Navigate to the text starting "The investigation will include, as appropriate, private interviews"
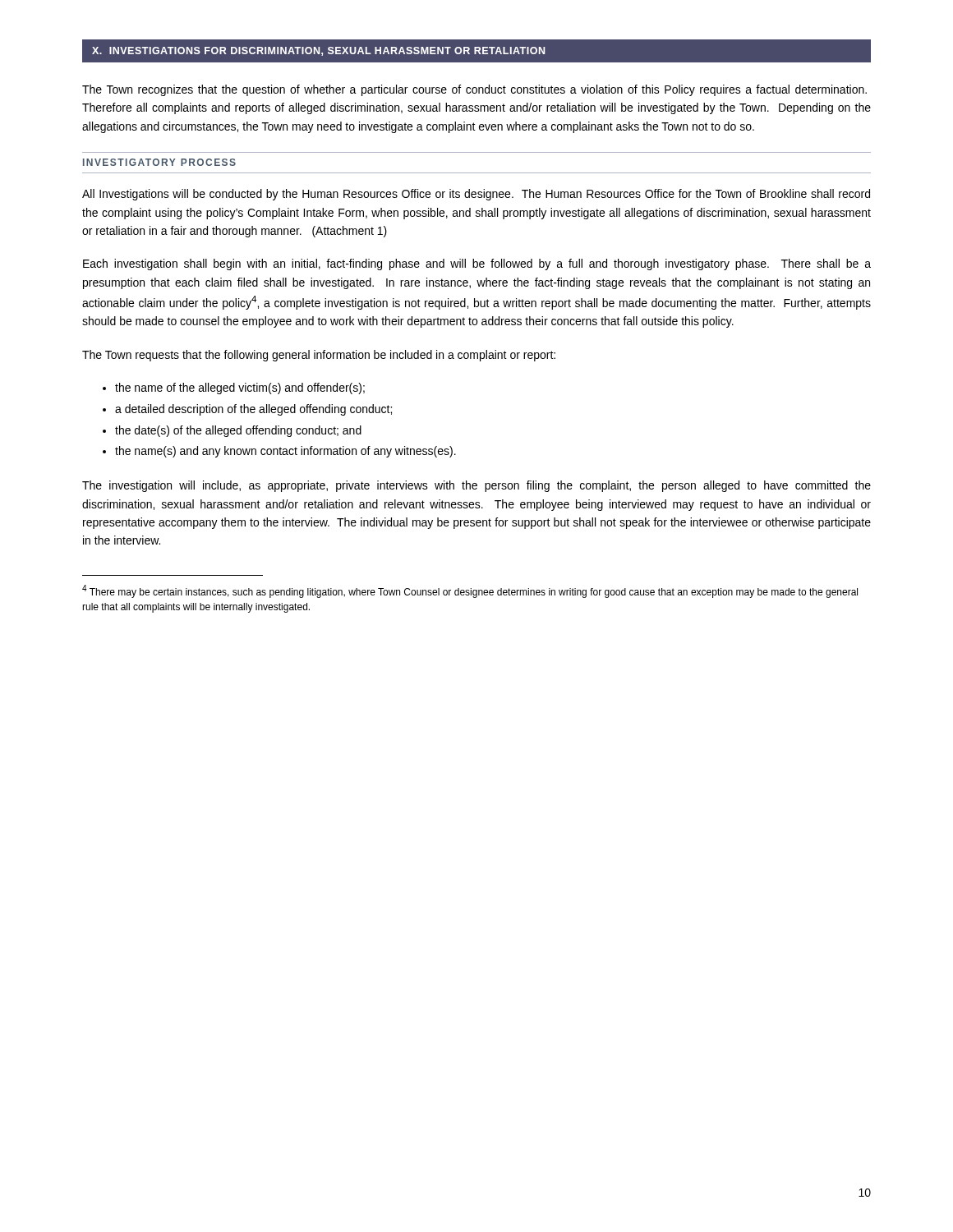This screenshot has width=953, height=1232. coord(476,513)
